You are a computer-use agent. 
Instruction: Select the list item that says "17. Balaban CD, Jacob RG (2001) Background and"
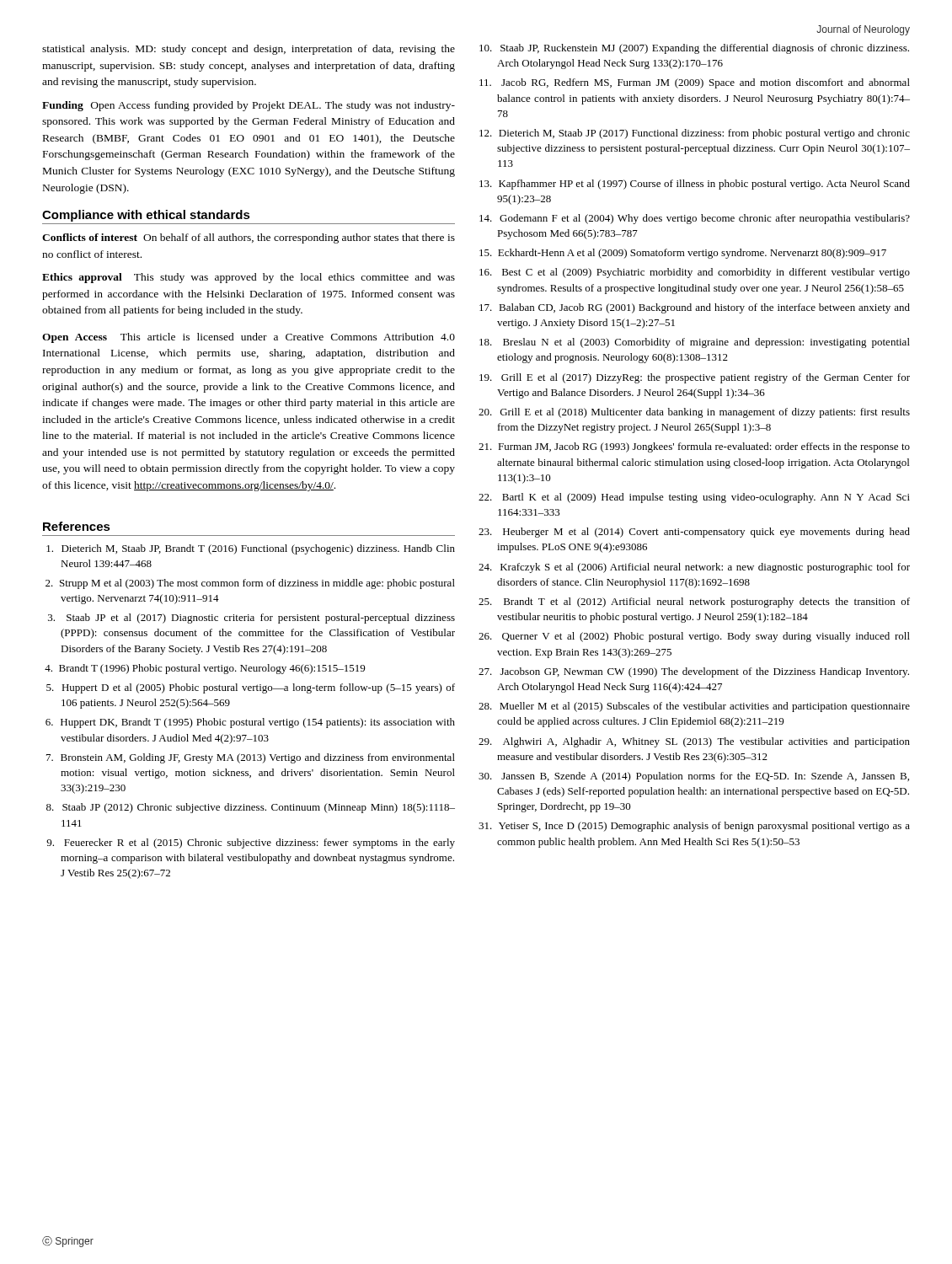(x=694, y=315)
